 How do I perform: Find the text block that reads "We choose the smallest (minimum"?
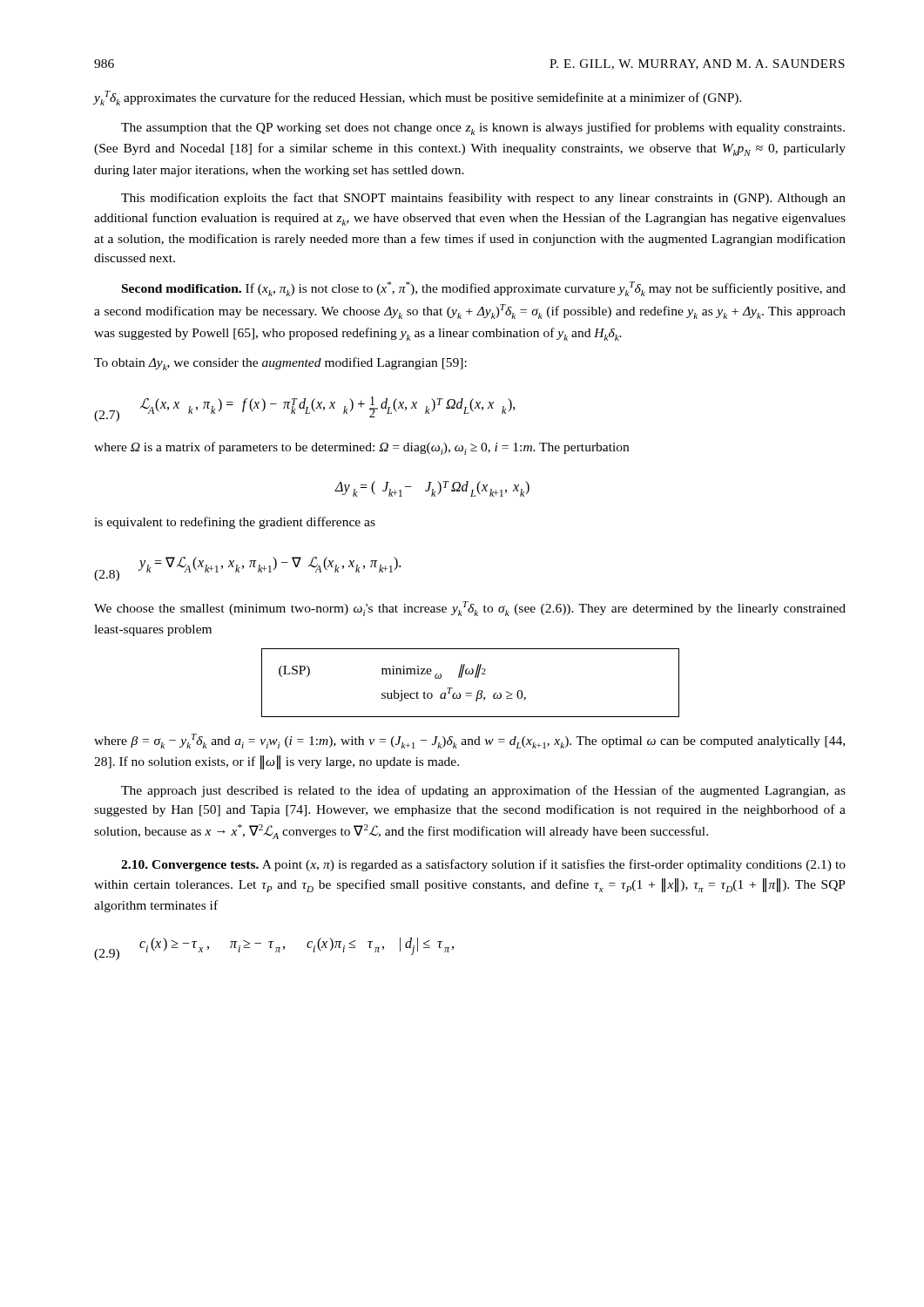470,618
